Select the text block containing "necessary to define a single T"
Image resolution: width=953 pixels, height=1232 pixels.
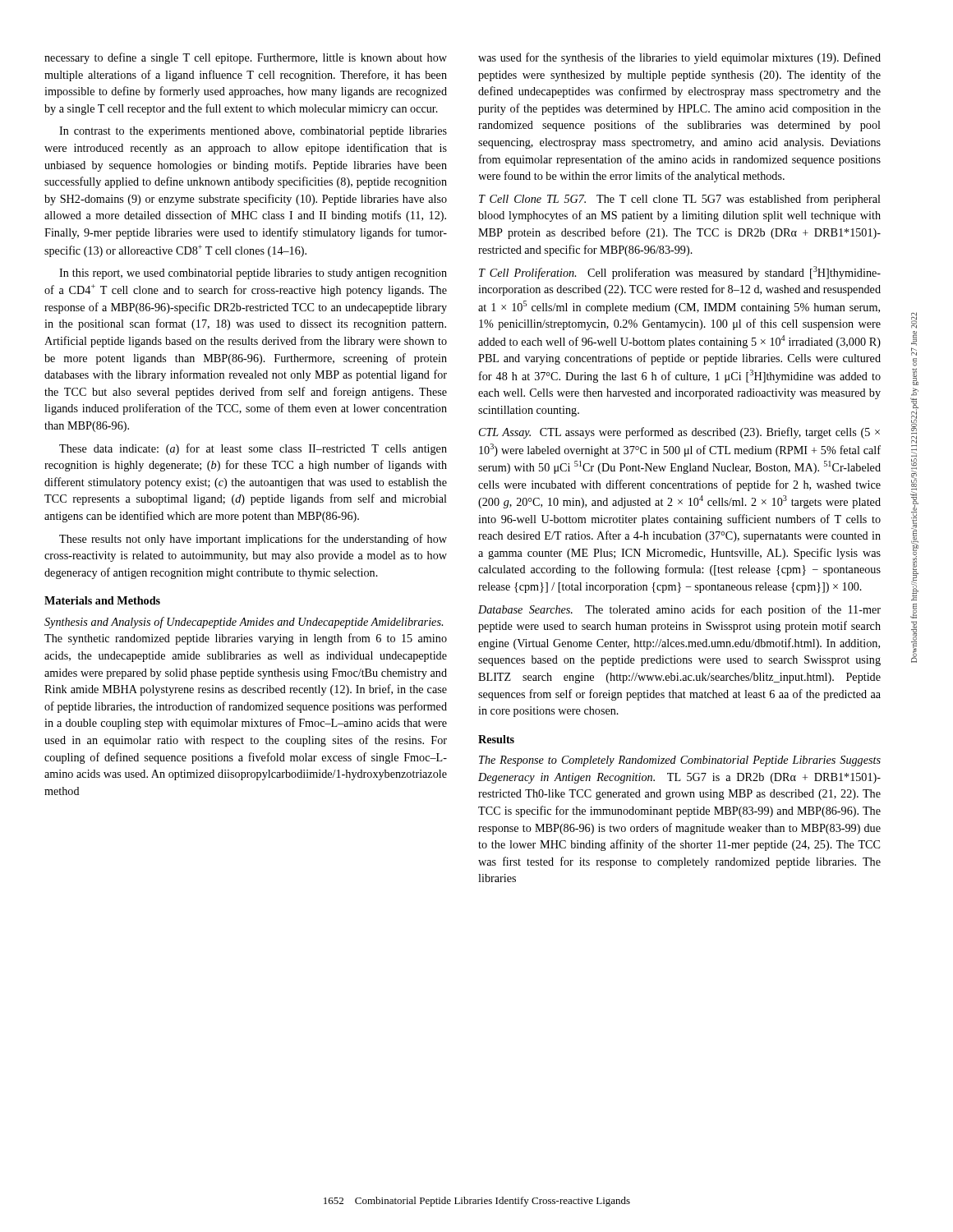tap(246, 83)
